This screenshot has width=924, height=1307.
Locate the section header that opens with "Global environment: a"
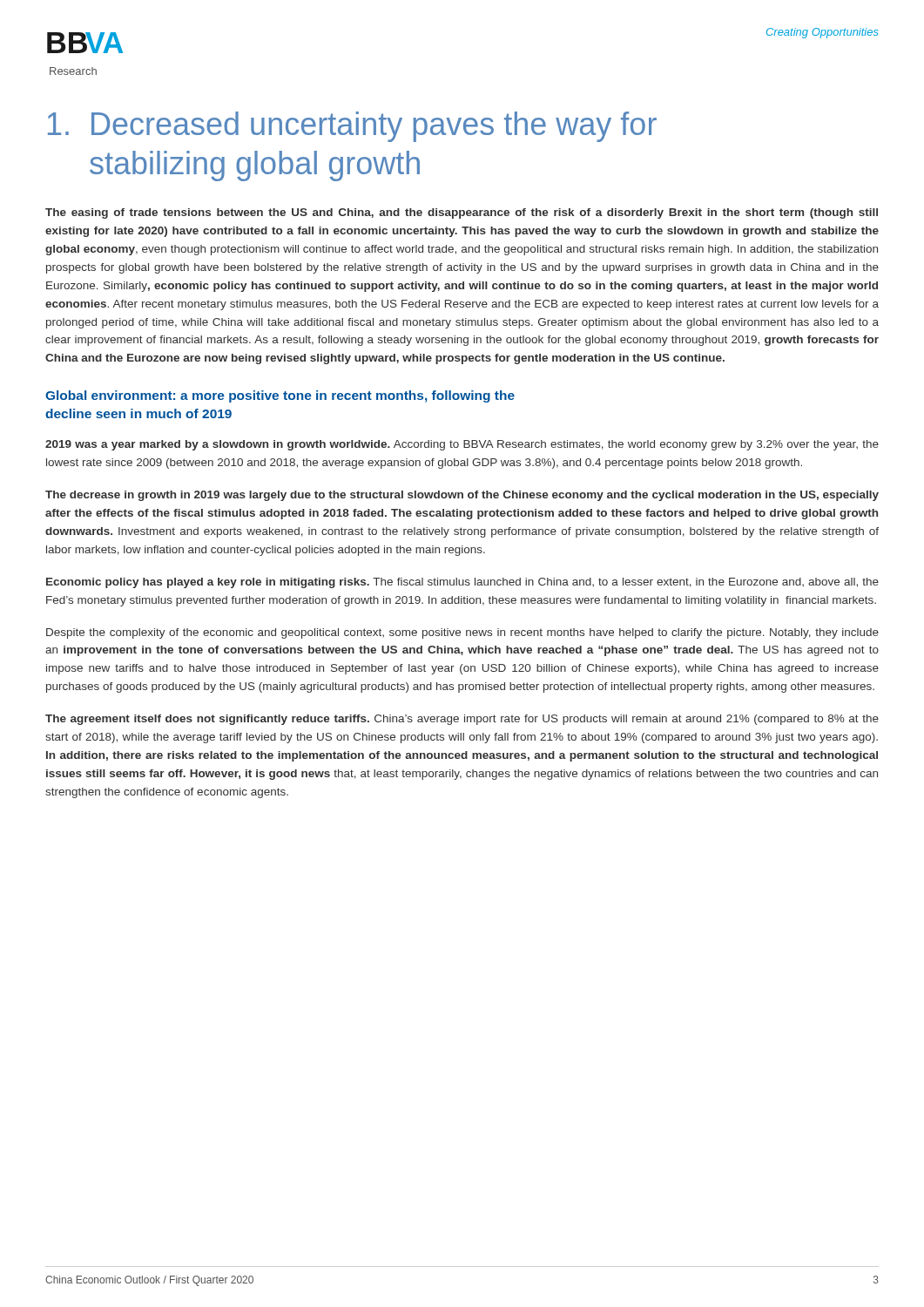click(280, 405)
